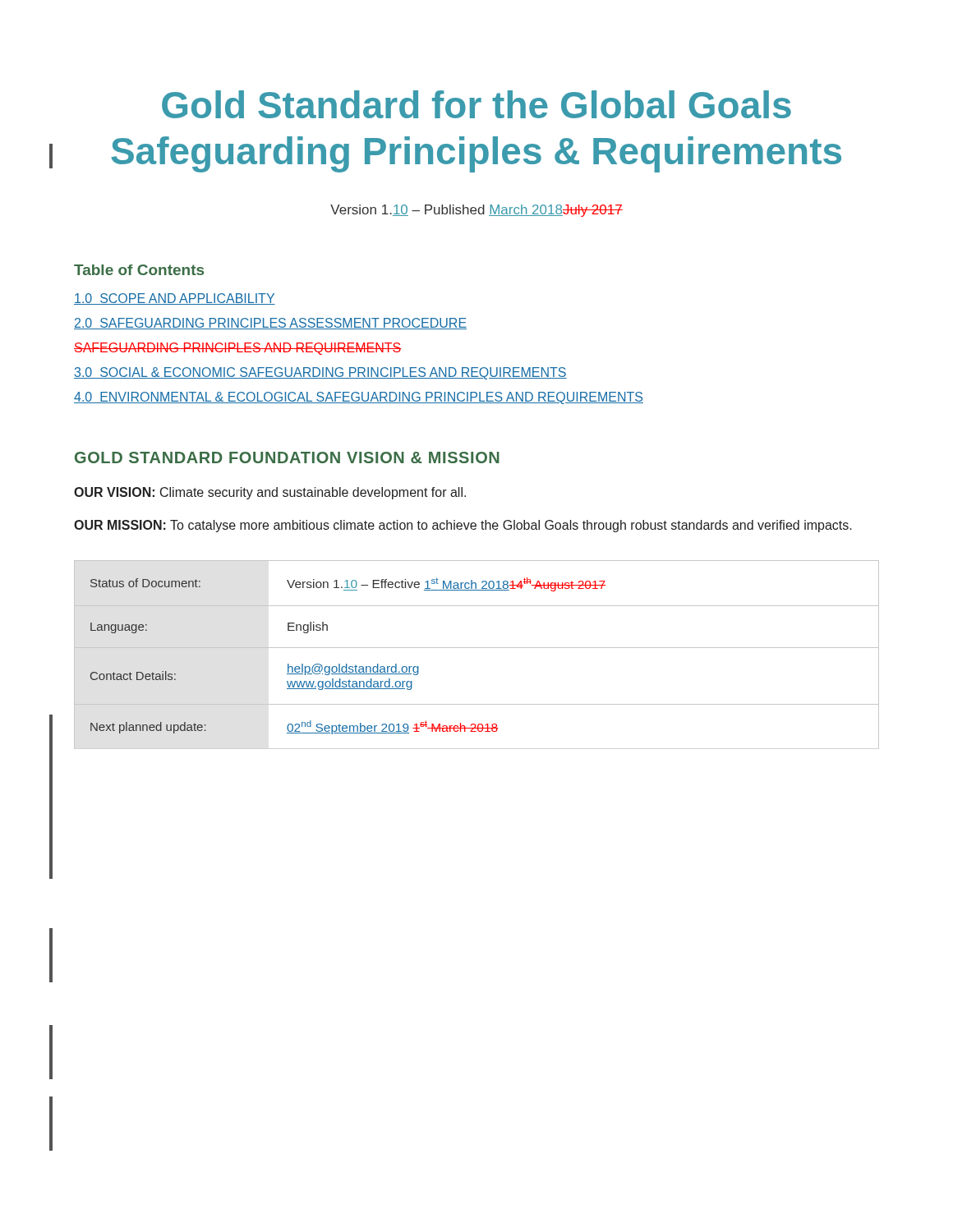Select the list item containing "4.0 ENVIRONMENTAL & ECOLOGICAL SAFEGUARDING PRINCIPLES"
Viewport: 953px width, 1232px height.
359,397
